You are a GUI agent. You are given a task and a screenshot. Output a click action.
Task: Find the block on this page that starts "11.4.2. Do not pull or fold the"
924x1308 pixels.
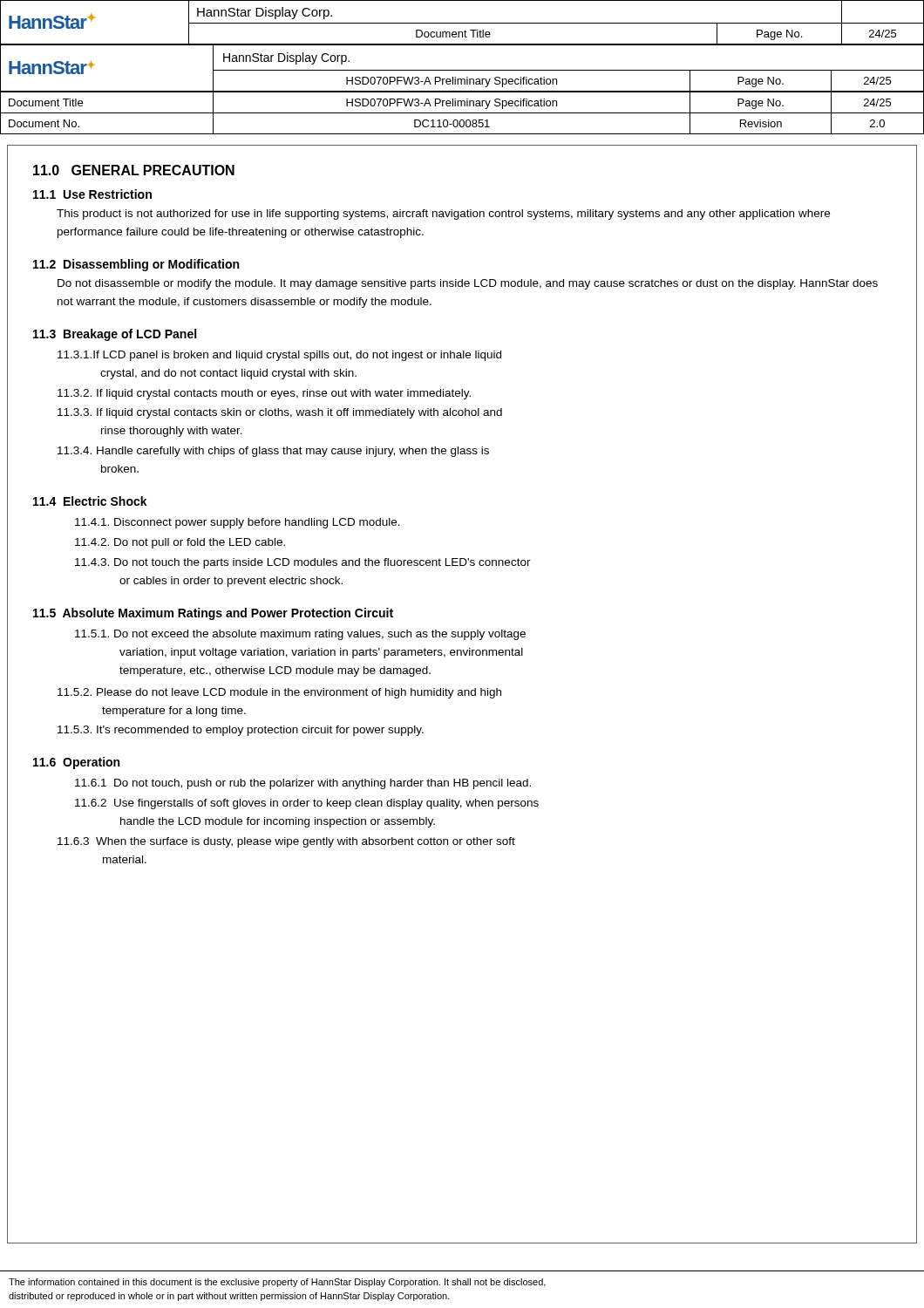pos(180,542)
